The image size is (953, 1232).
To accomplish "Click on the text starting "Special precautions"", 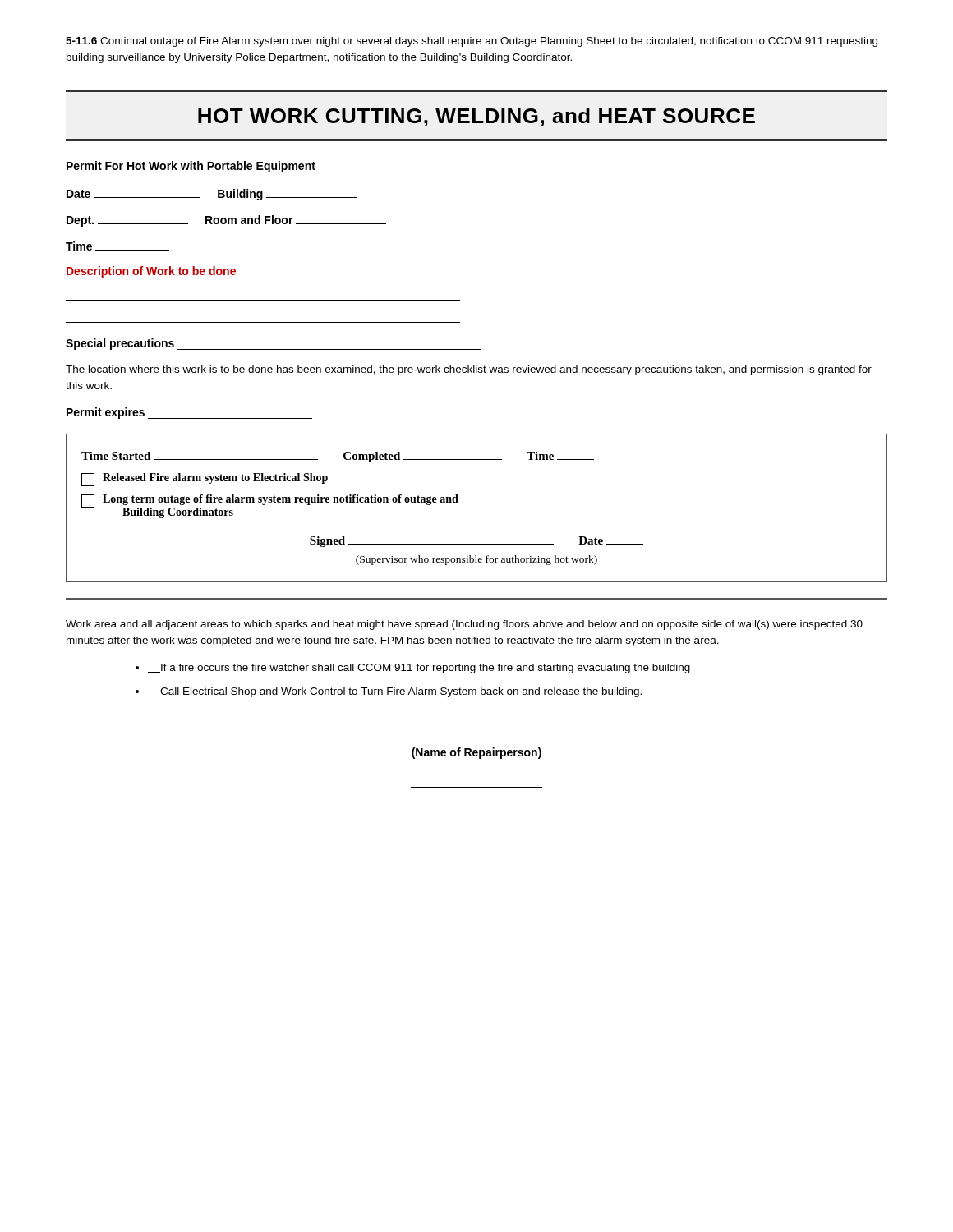I will click(x=274, y=343).
